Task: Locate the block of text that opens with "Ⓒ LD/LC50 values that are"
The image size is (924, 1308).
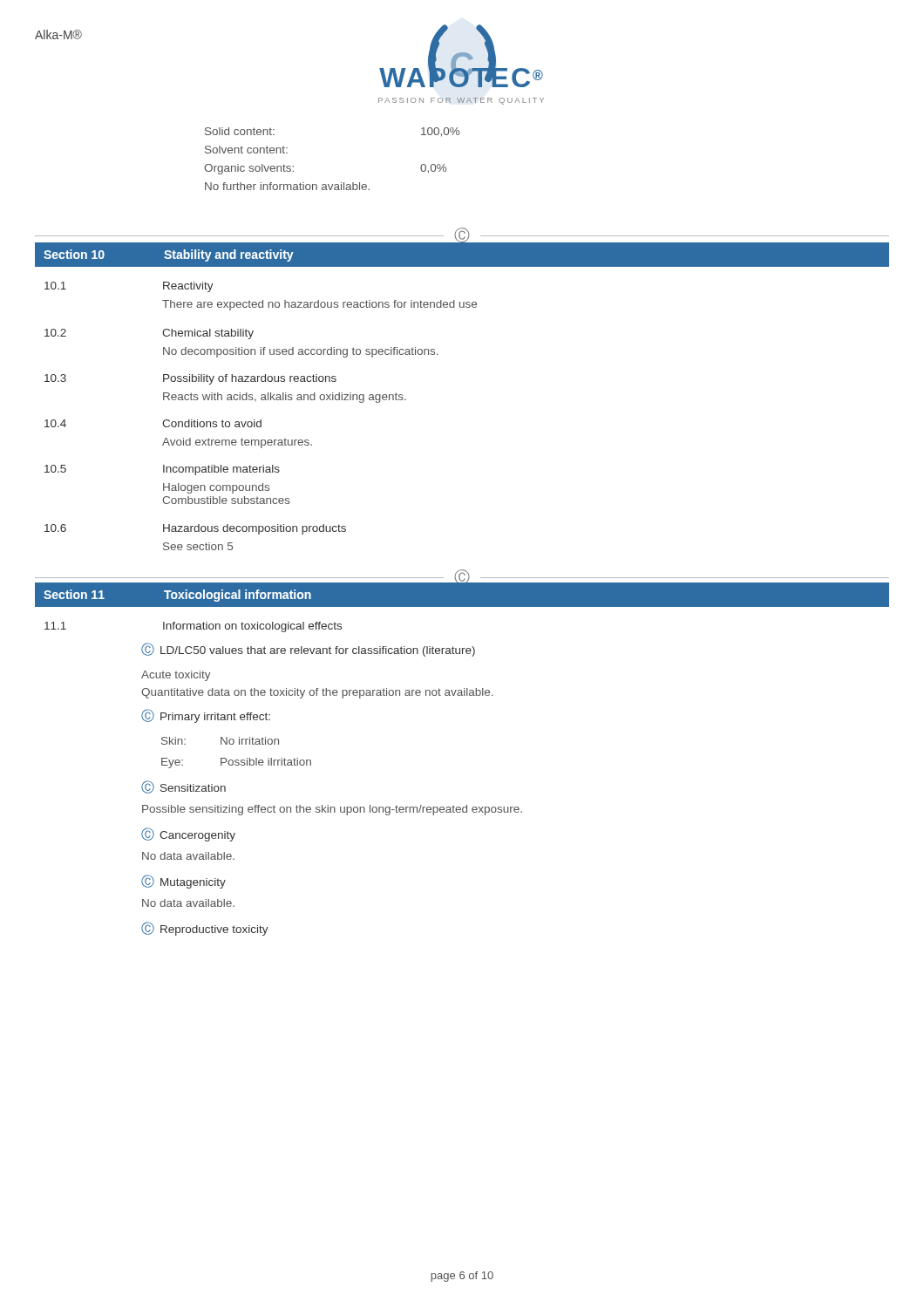Action: pyautogui.click(x=308, y=650)
